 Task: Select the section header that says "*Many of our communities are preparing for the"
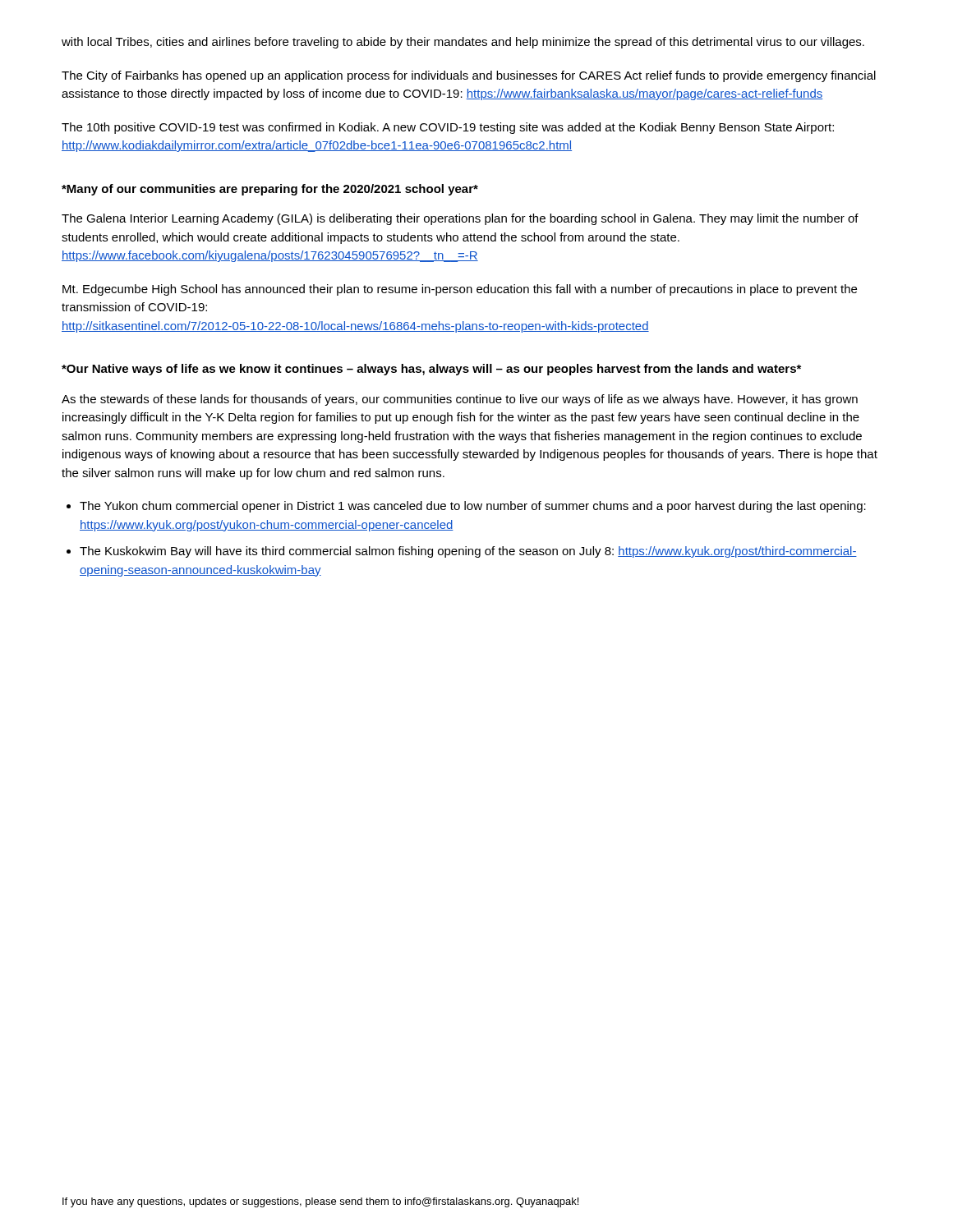pyautogui.click(x=270, y=188)
